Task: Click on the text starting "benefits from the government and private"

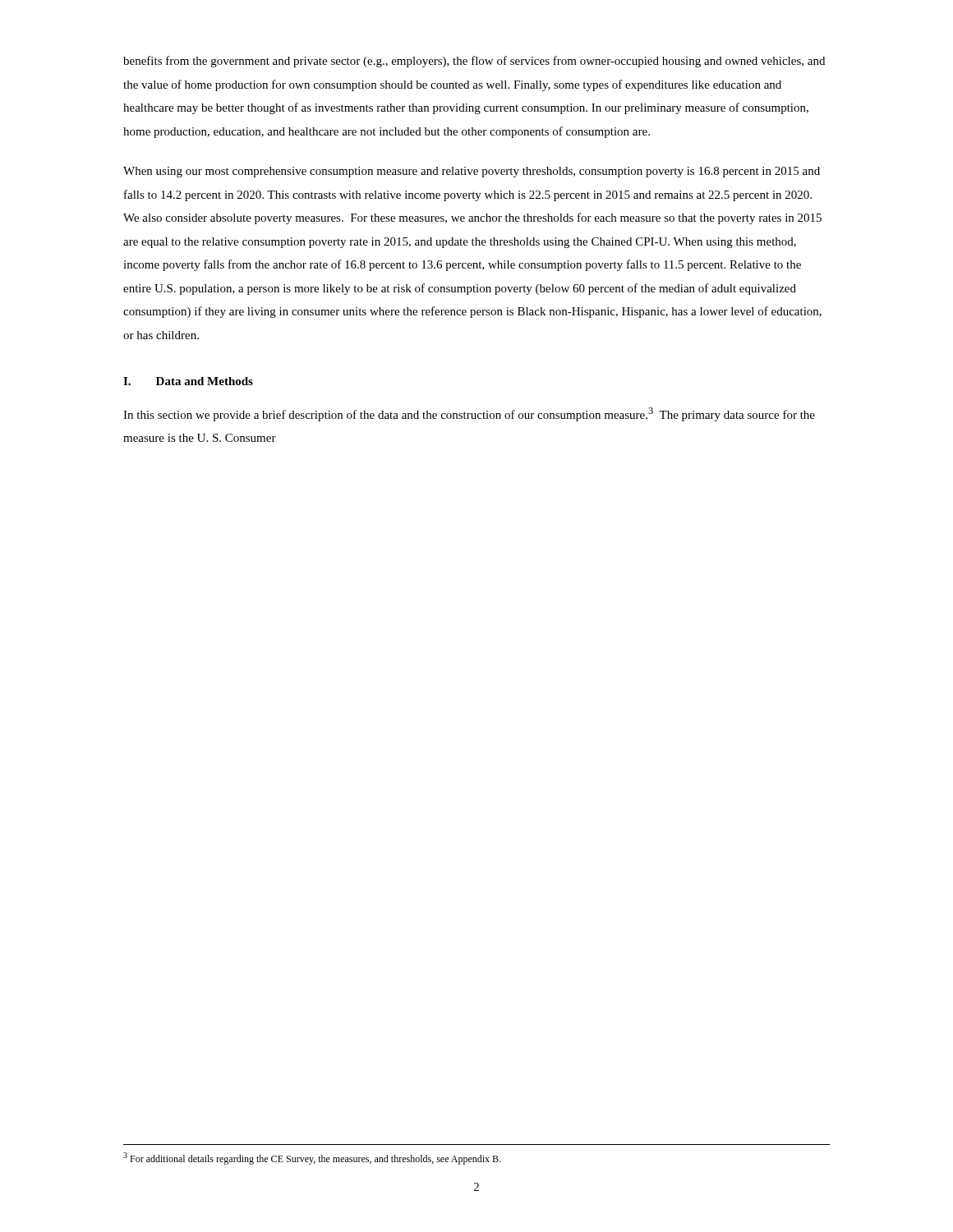Action: pyautogui.click(x=476, y=96)
